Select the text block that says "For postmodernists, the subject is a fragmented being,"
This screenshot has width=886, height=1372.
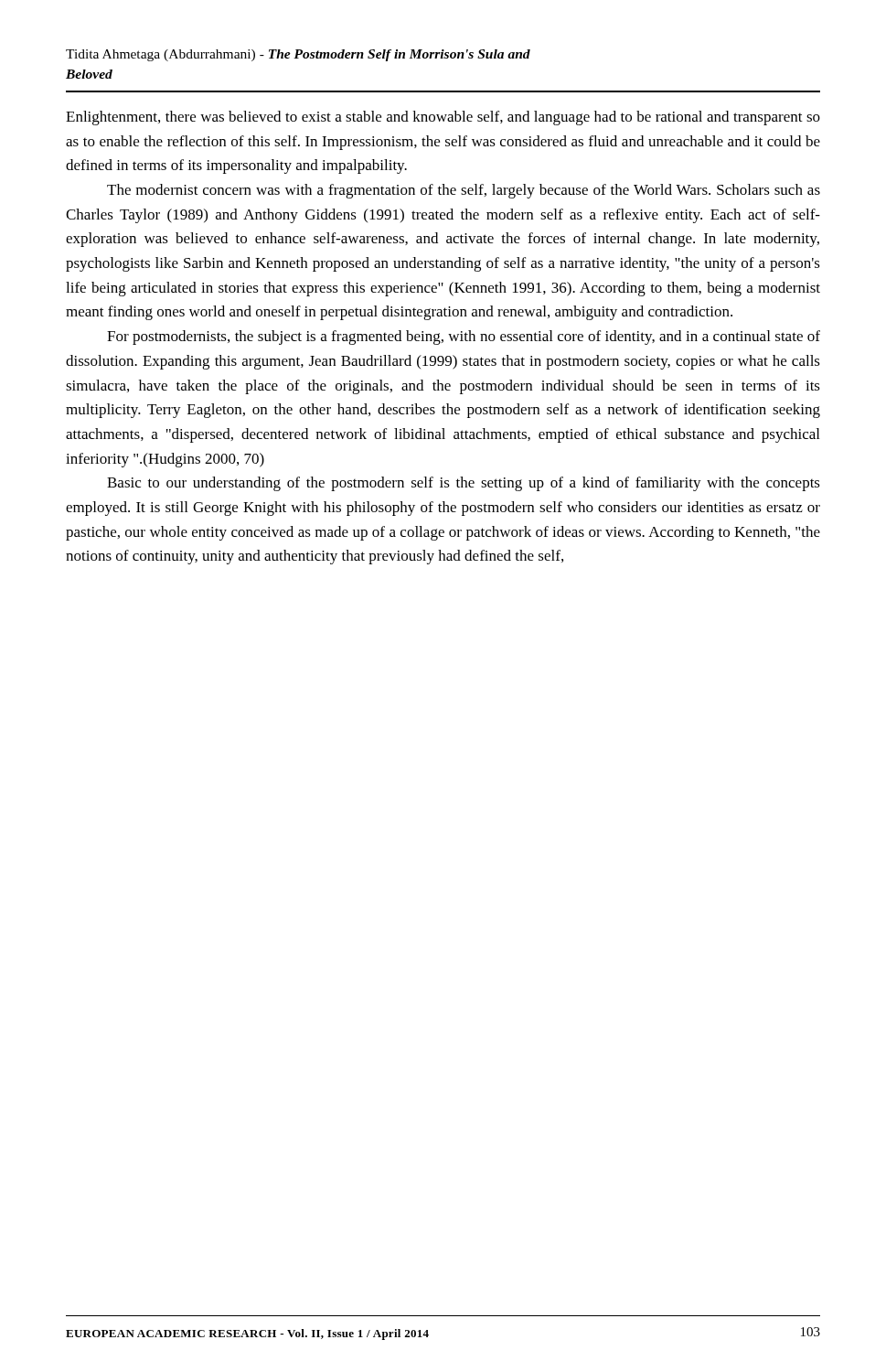(x=443, y=398)
